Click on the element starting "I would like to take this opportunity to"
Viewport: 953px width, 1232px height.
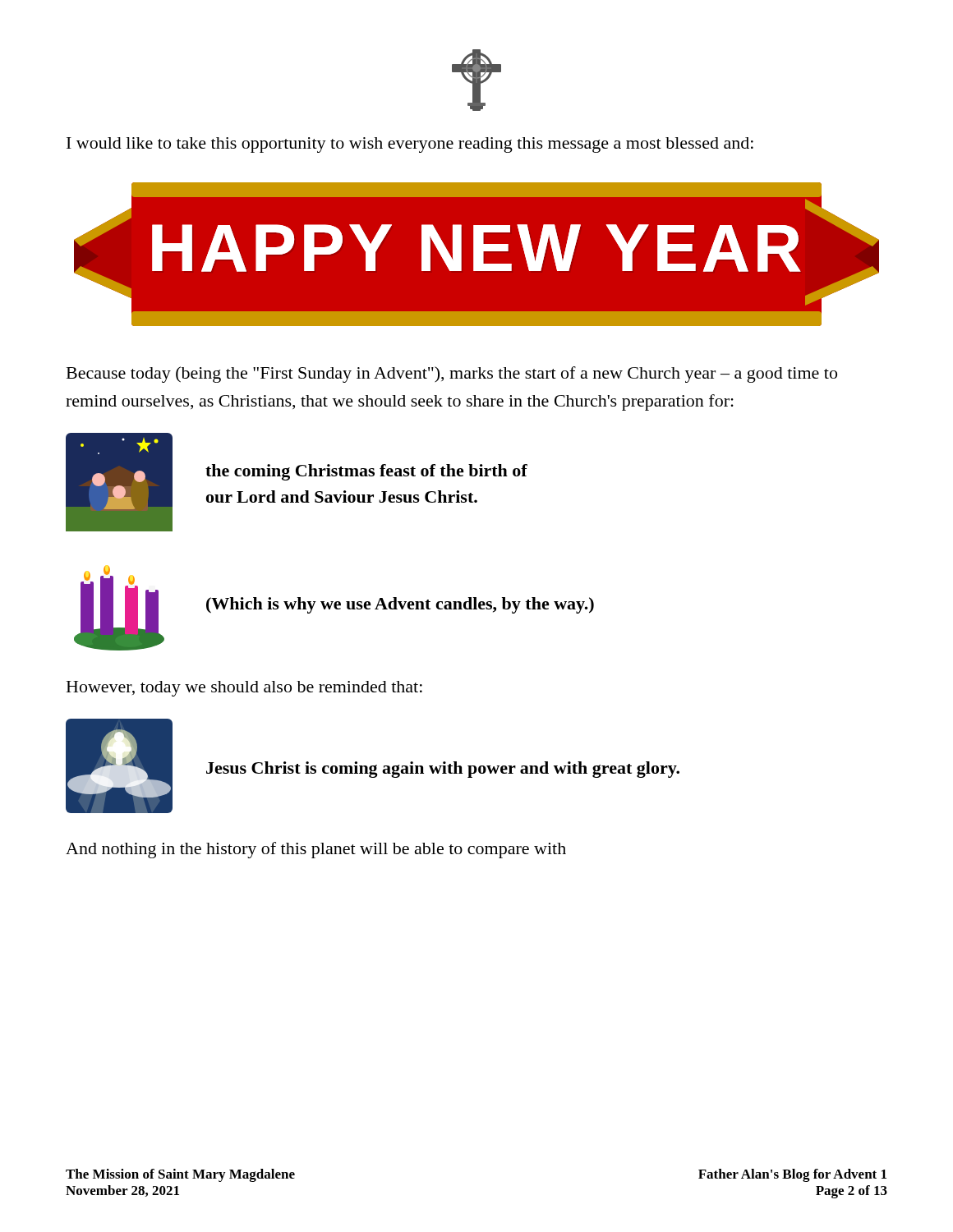point(410,142)
